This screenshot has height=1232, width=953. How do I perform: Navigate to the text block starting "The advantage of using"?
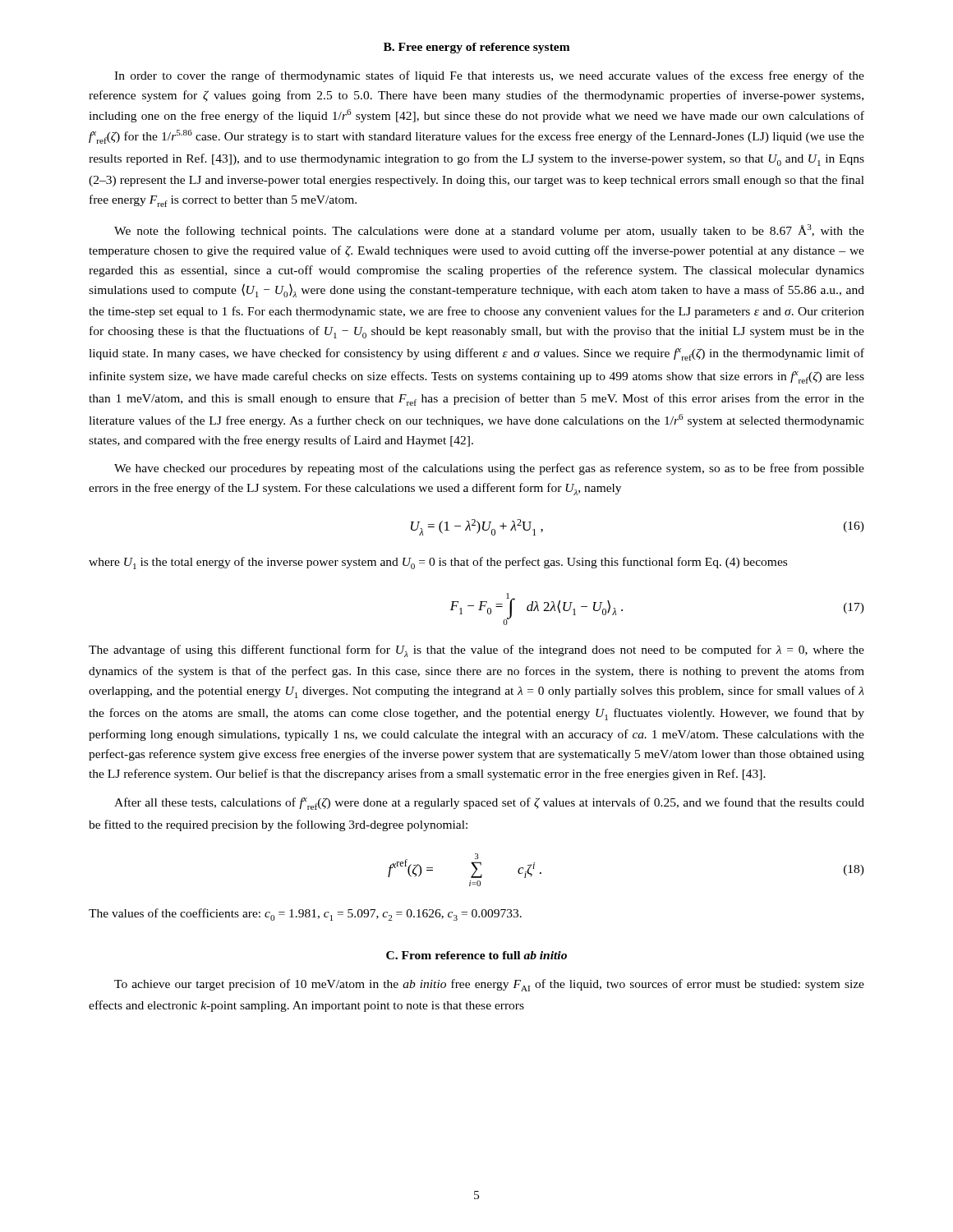tap(476, 711)
